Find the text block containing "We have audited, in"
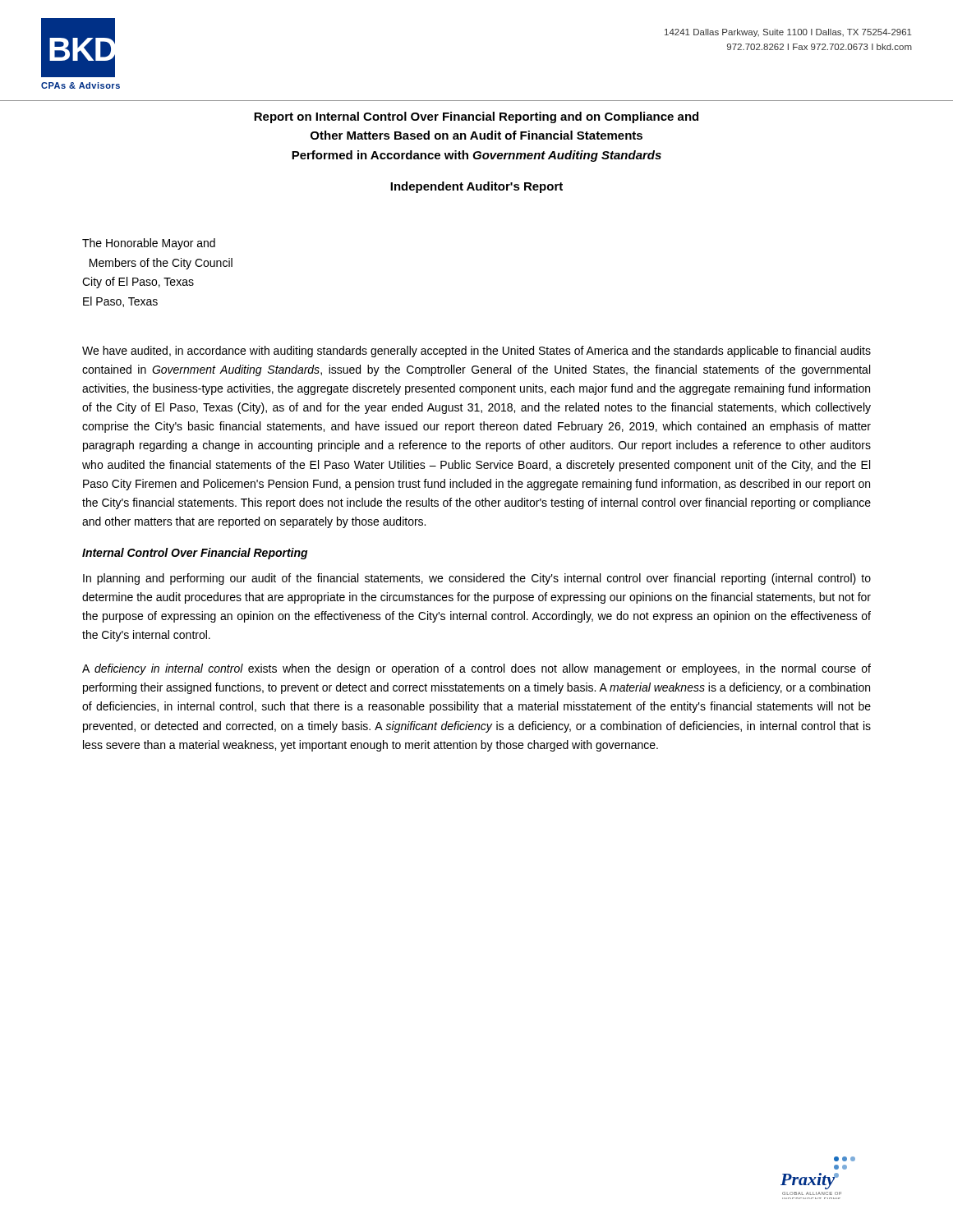Image resolution: width=953 pixels, height=1232 pixels. tap(476, 436)
